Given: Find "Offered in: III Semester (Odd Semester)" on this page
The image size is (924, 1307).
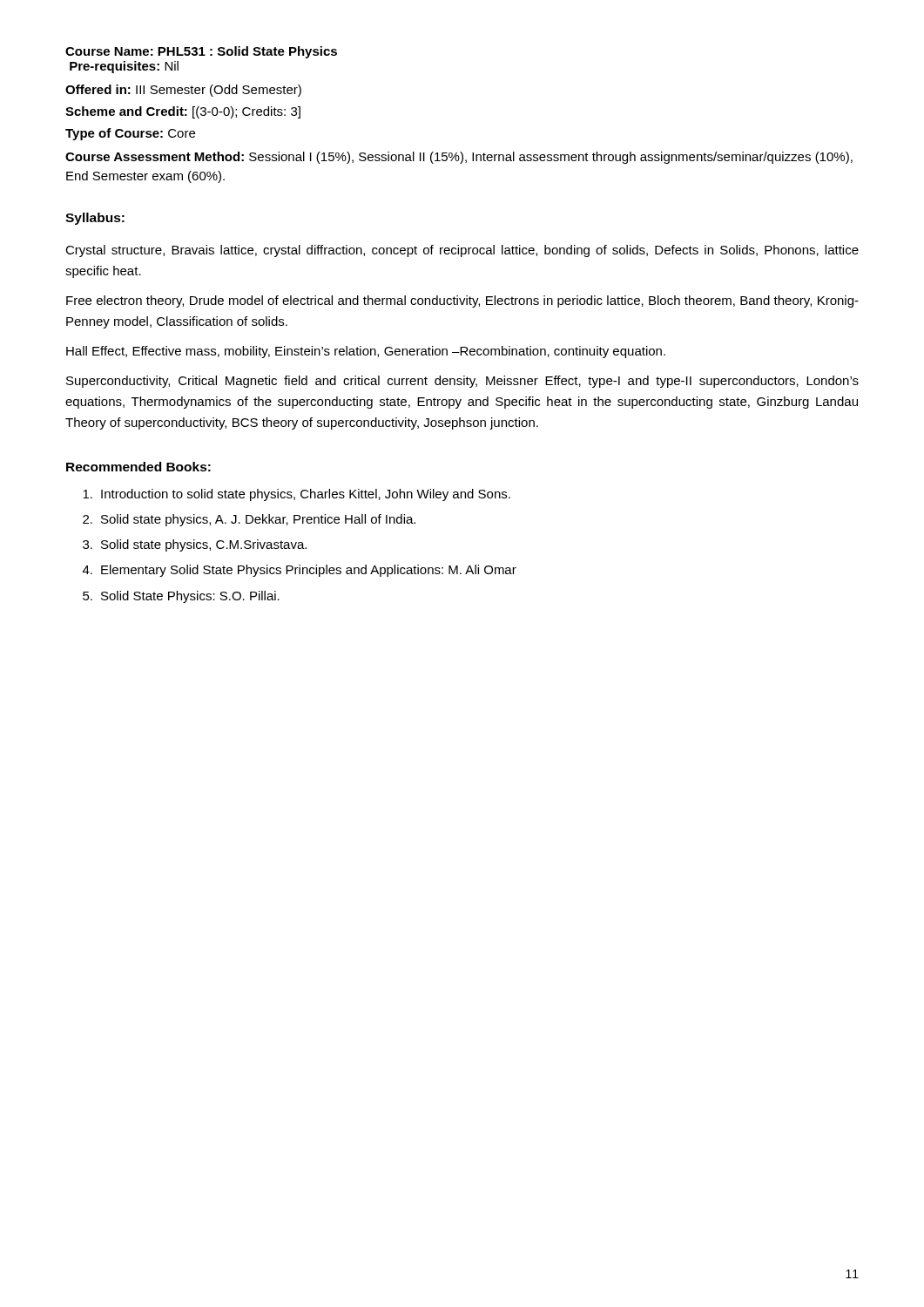Looking at the screenshot, I should coord(184,89).
